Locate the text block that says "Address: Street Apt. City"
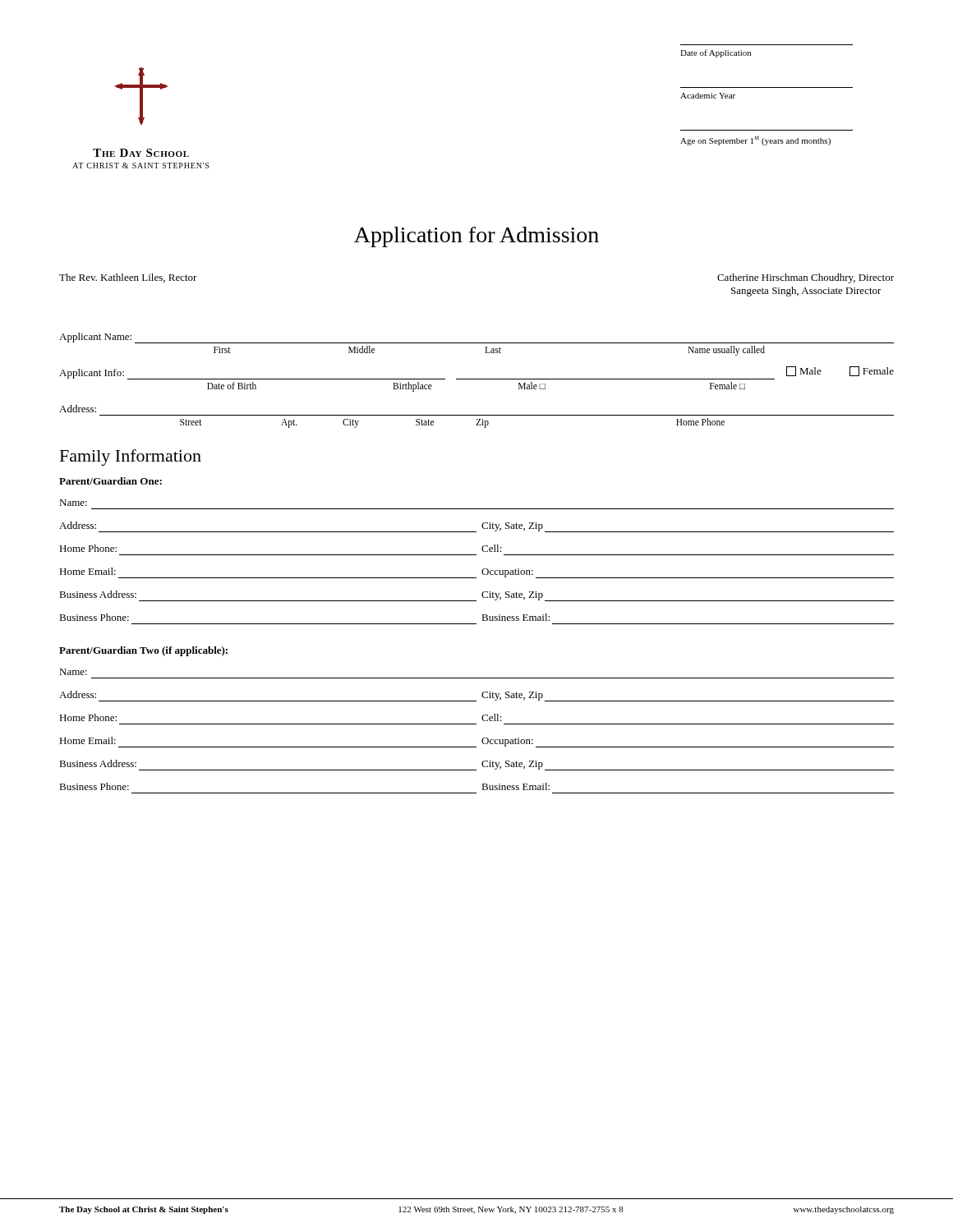Viewport: 953px width, 1232px height. [476, 414]
